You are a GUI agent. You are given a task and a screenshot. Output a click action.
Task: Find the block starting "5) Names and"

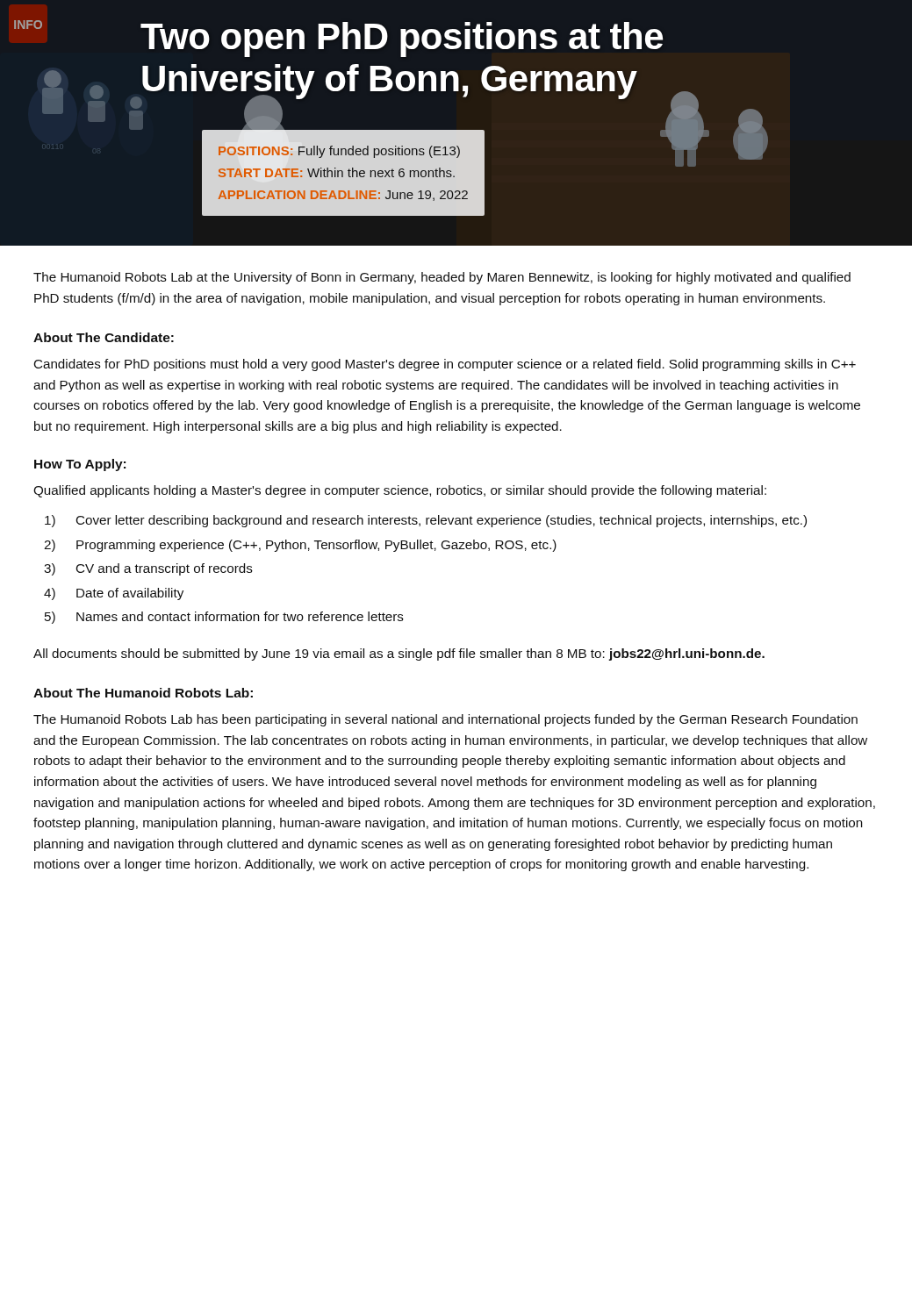(219, 617)
